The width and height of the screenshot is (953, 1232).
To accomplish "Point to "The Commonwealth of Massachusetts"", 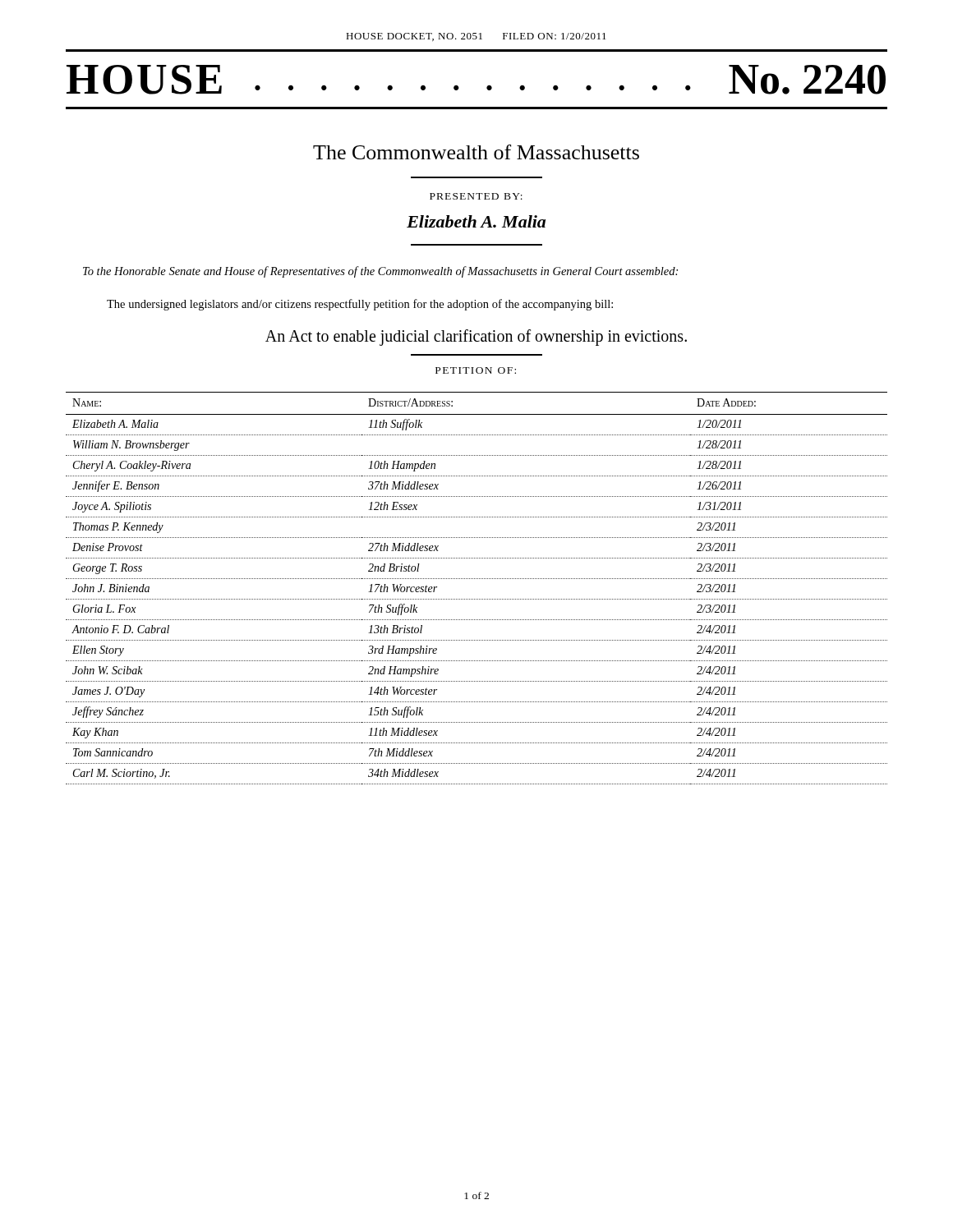I will tap(476, 152).
